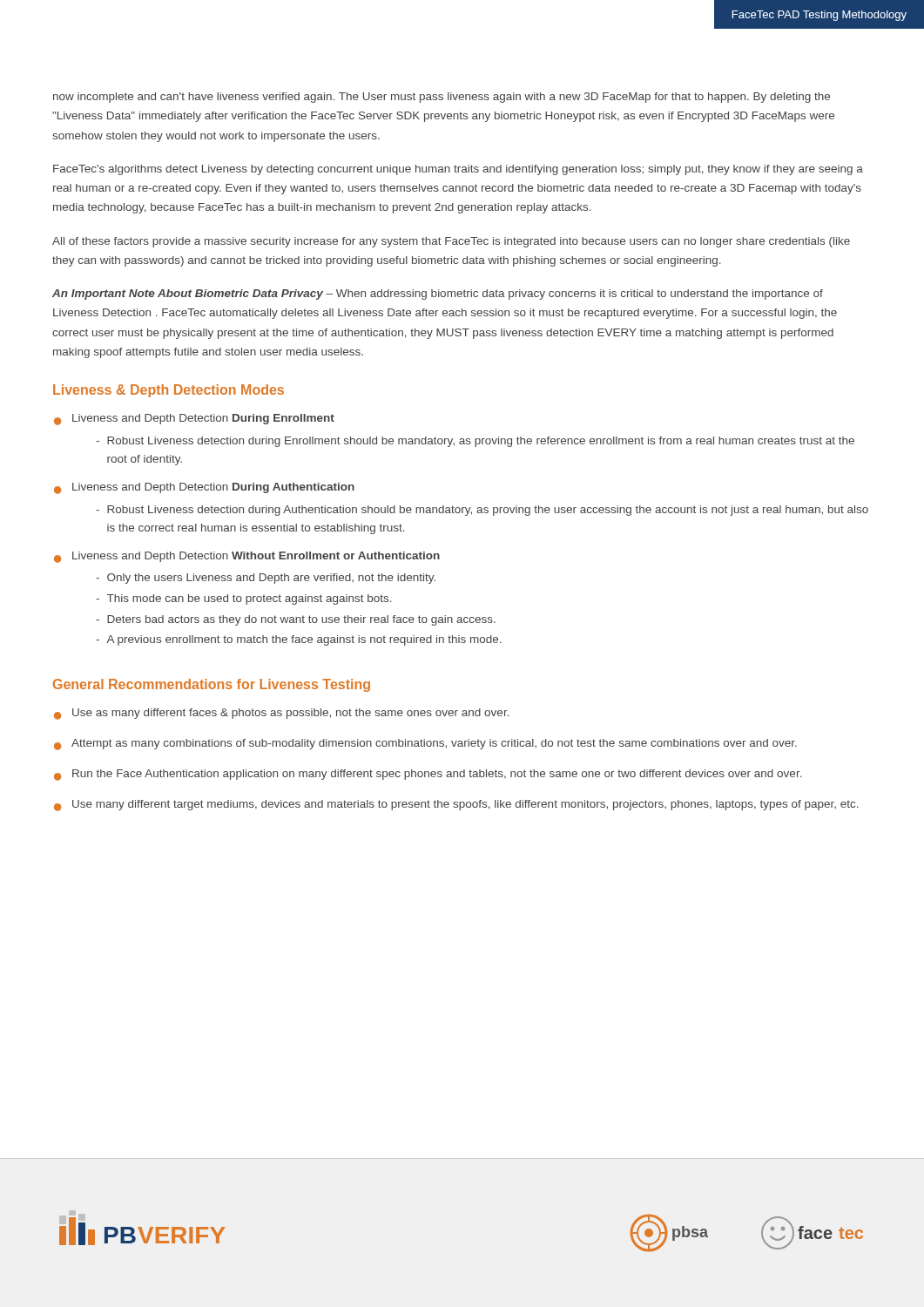The image size is (924, 1307).
Task: Find the text block that reads "An Important Note About Biometric"
Action: [445, 322]
